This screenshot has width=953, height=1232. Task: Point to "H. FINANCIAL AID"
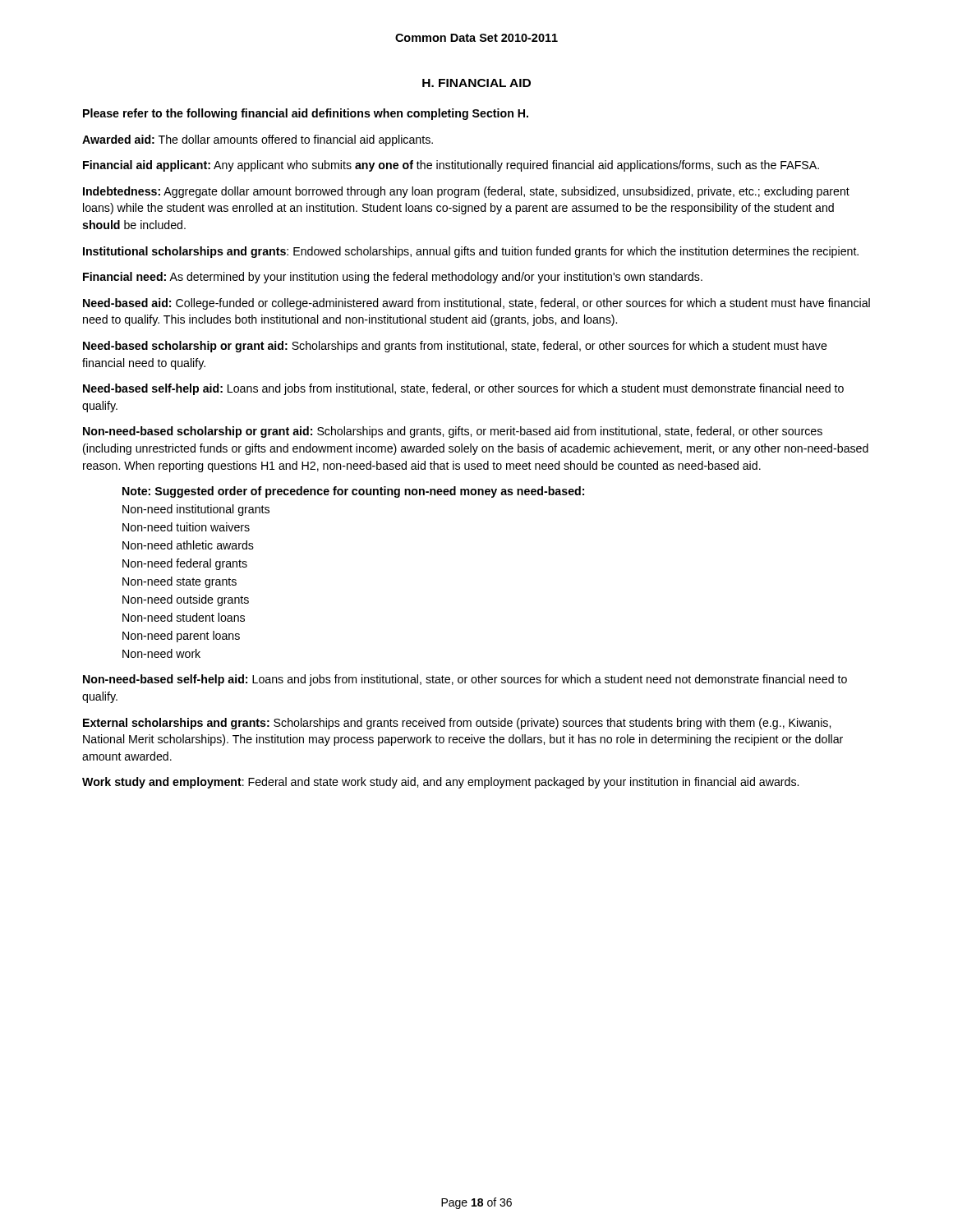pyautogui.click(x=476, y=83)
